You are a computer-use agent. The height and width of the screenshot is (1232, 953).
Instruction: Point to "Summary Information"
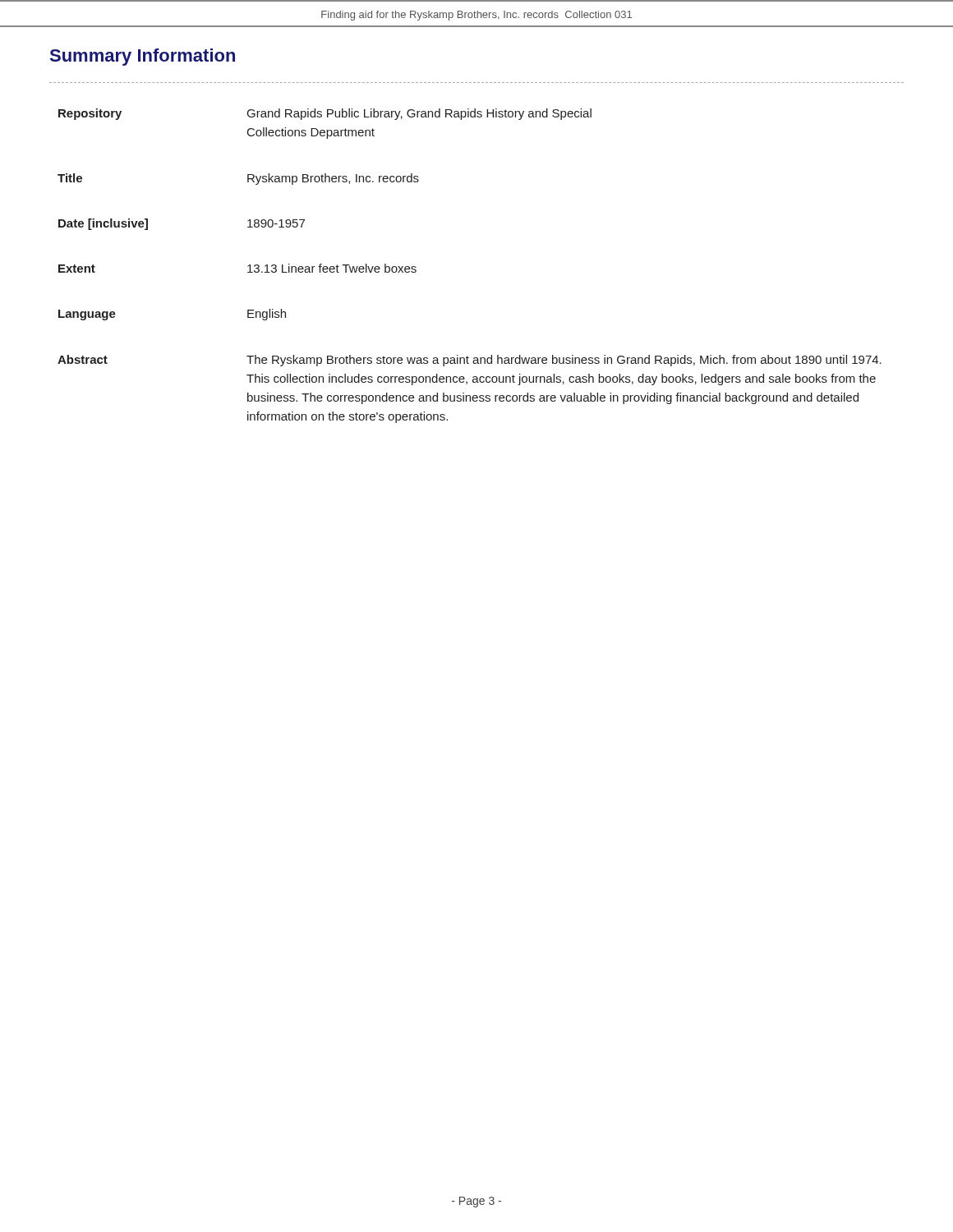(x=143, y=55)
